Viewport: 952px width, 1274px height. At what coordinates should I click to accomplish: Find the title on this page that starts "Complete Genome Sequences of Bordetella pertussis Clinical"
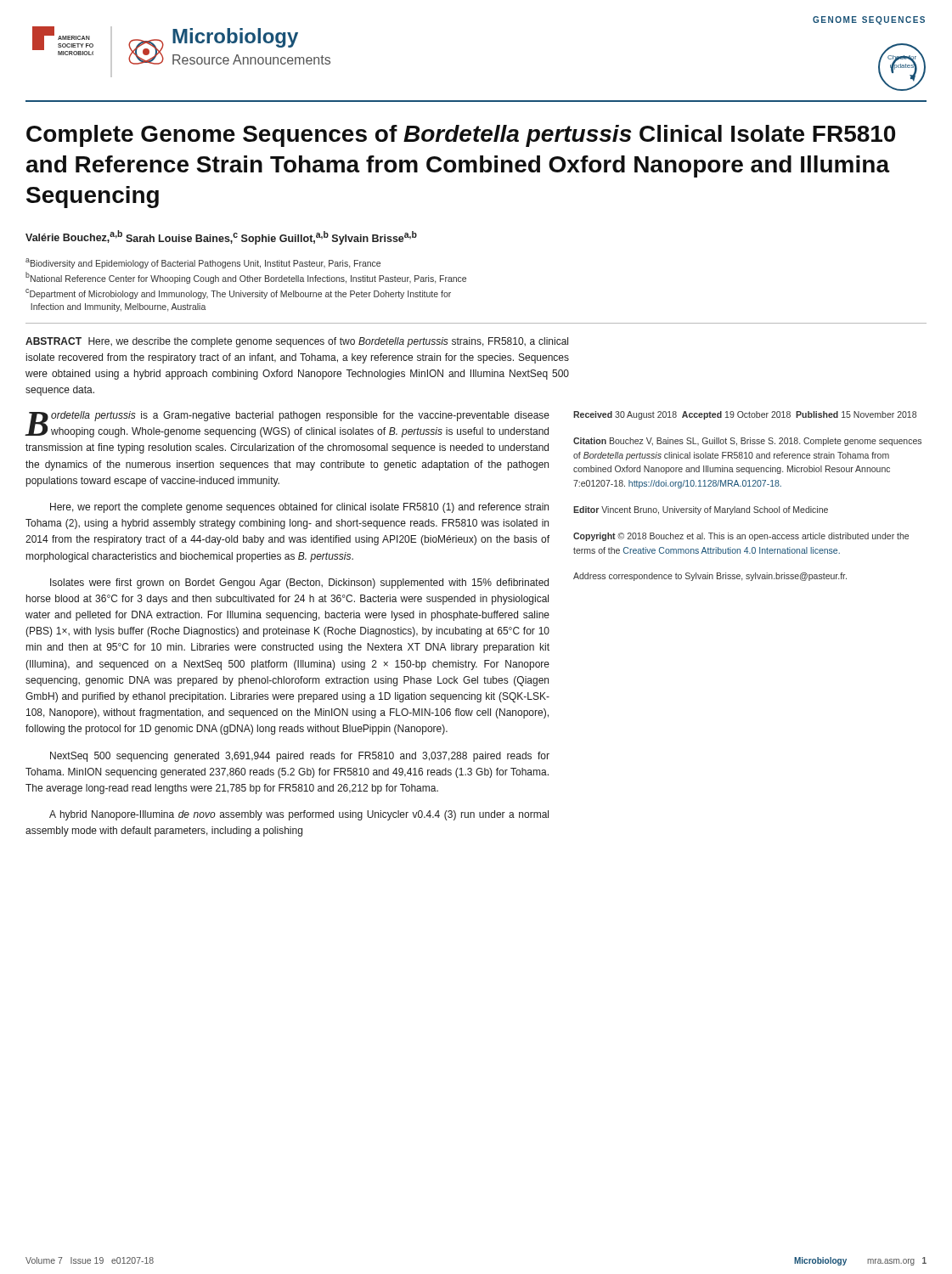[476, 165]
